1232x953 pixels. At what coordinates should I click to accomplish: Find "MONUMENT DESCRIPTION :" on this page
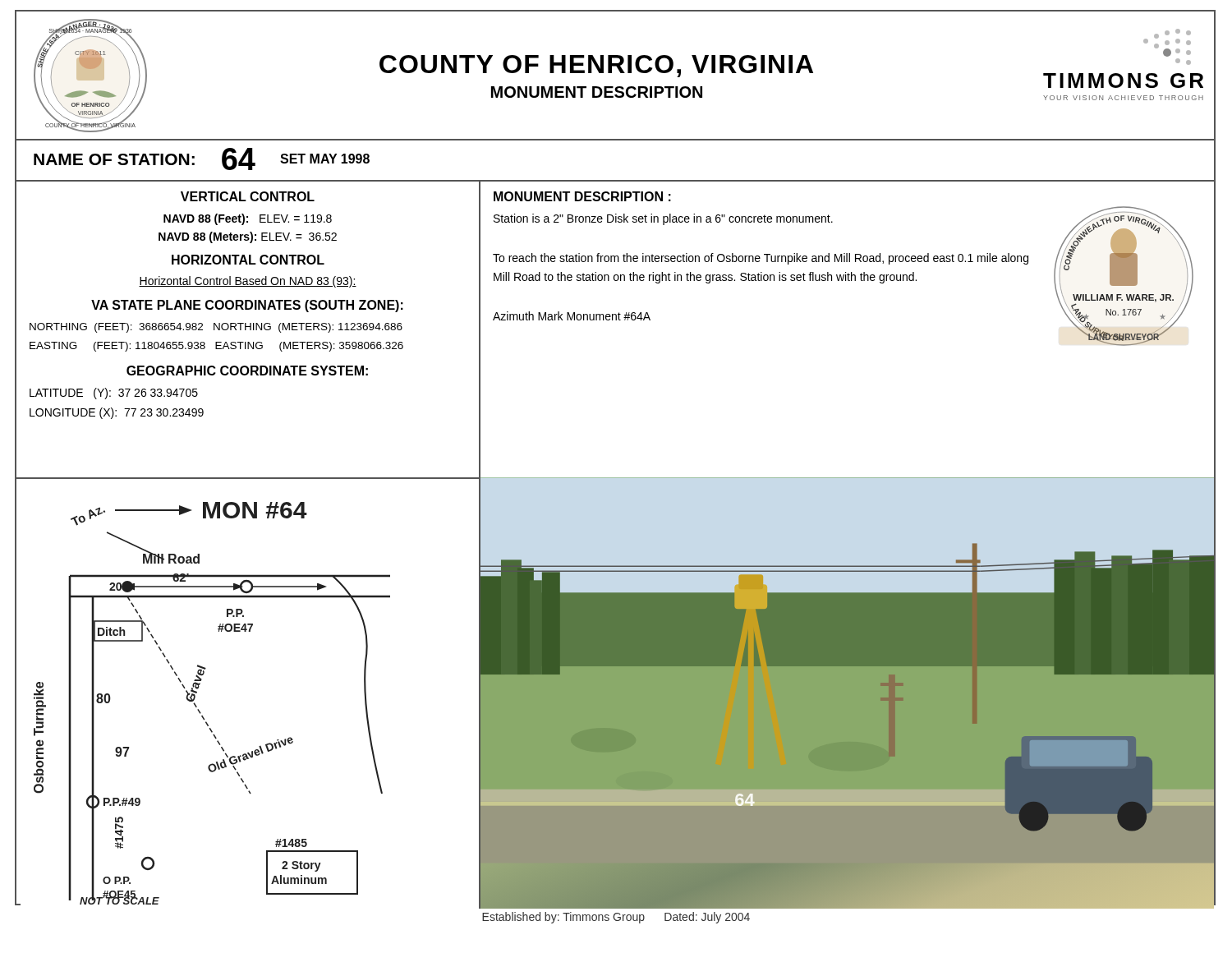click(x=582, y=197)
